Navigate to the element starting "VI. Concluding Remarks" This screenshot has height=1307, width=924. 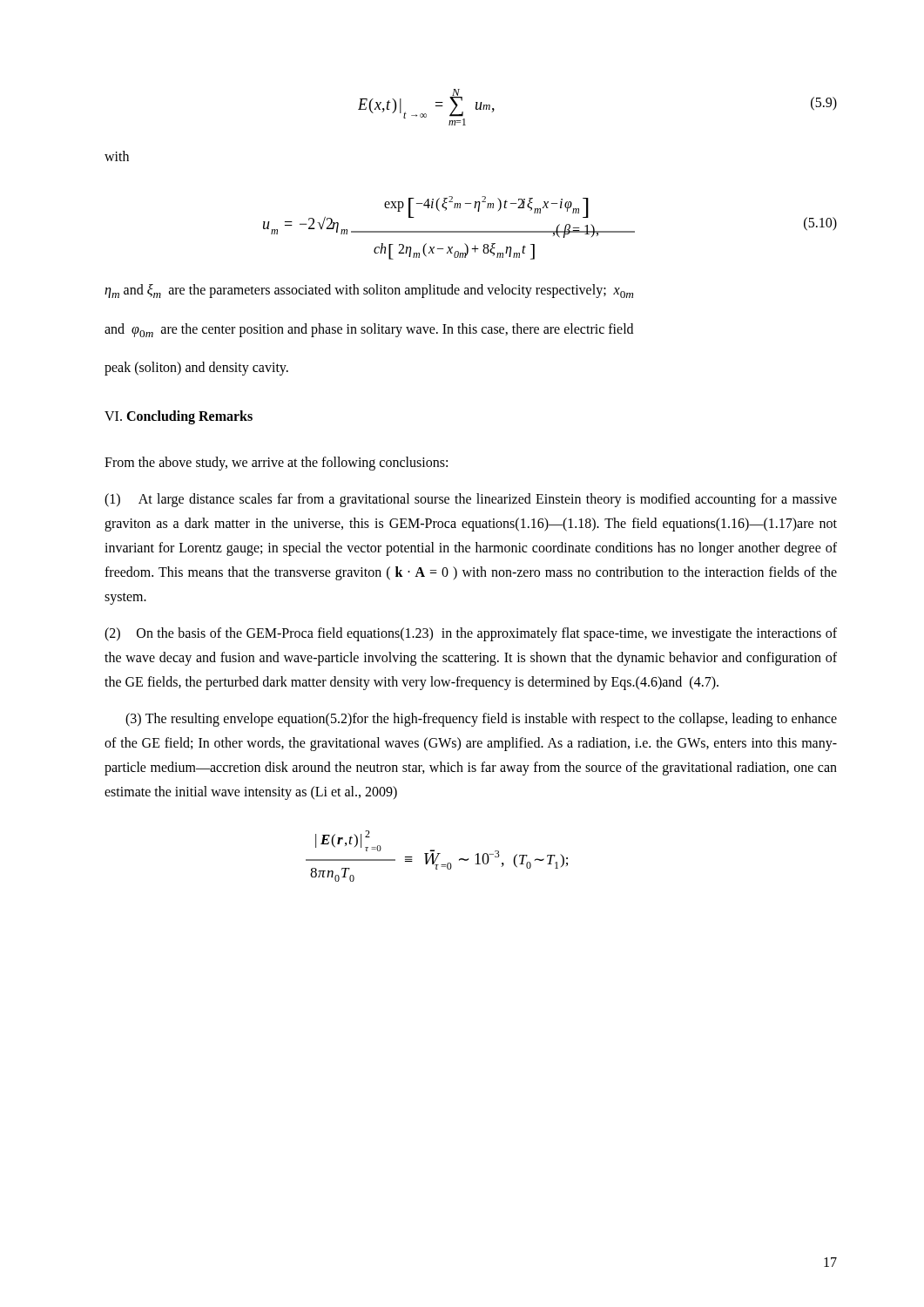[179, 416]
